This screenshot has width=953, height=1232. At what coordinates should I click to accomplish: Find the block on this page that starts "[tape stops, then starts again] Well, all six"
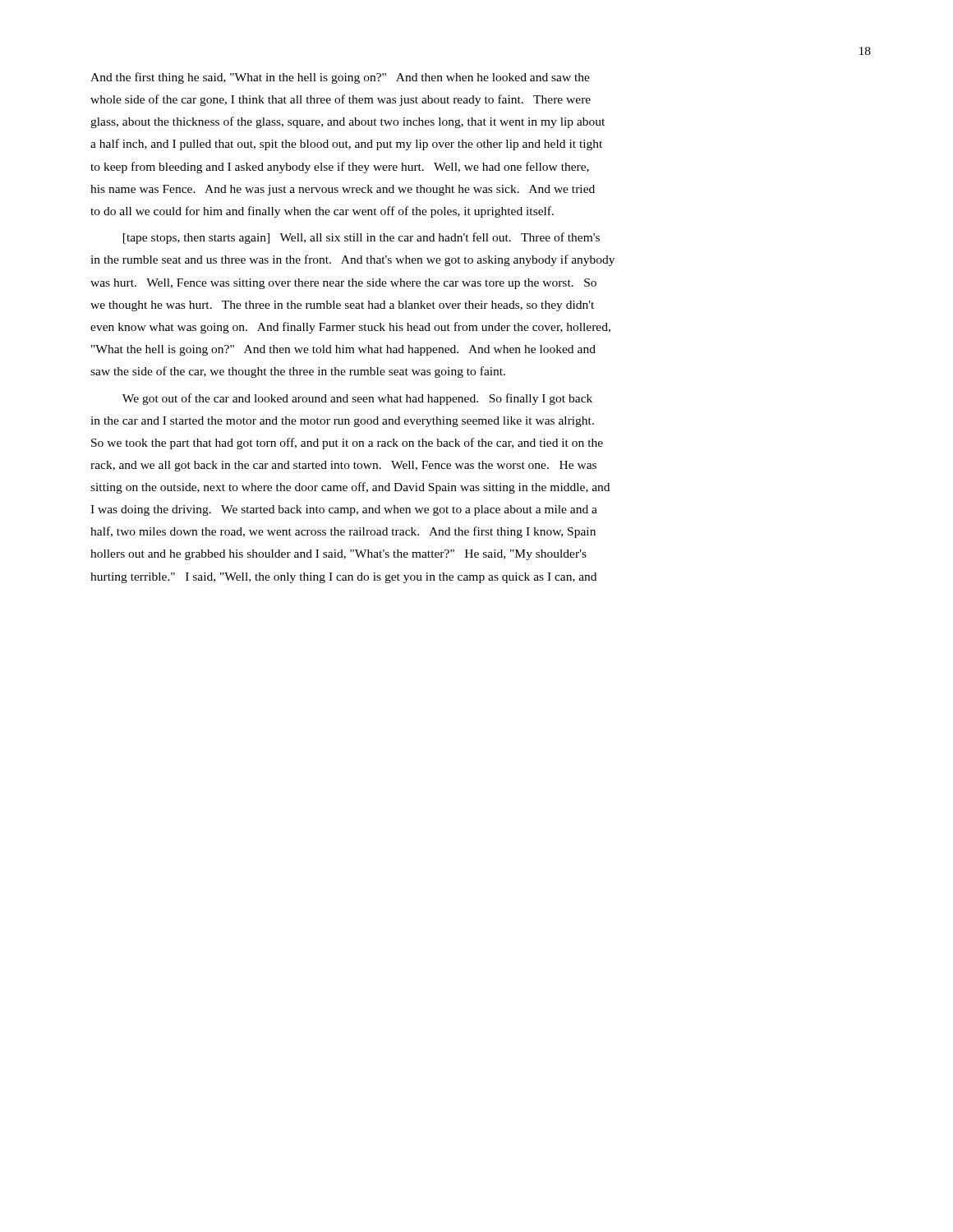[476, 304]
